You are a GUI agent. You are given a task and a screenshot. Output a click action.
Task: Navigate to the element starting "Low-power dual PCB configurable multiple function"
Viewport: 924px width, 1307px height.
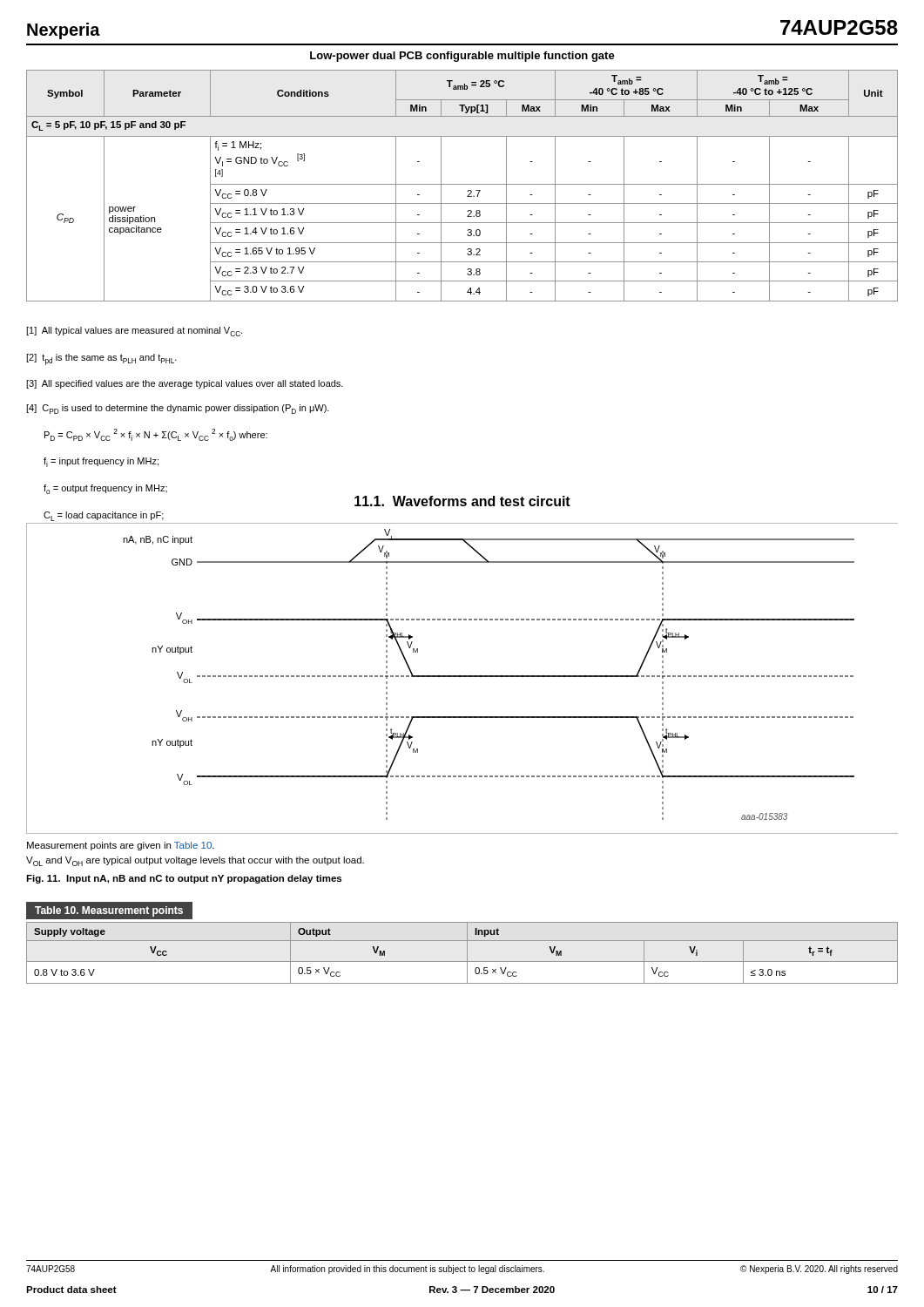coord(462,55)
